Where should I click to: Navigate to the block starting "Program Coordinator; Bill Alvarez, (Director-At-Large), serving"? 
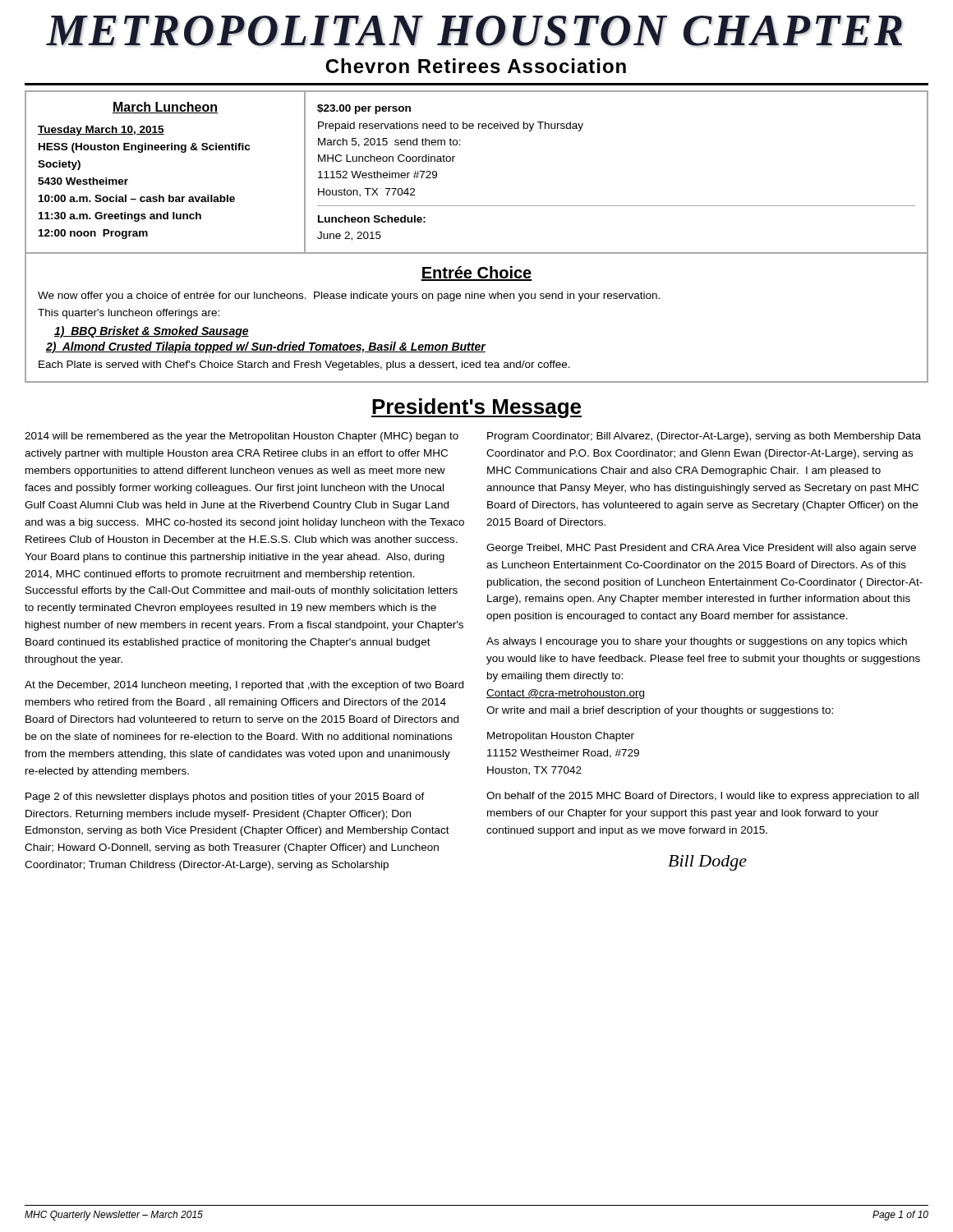(x=707, y=652)
